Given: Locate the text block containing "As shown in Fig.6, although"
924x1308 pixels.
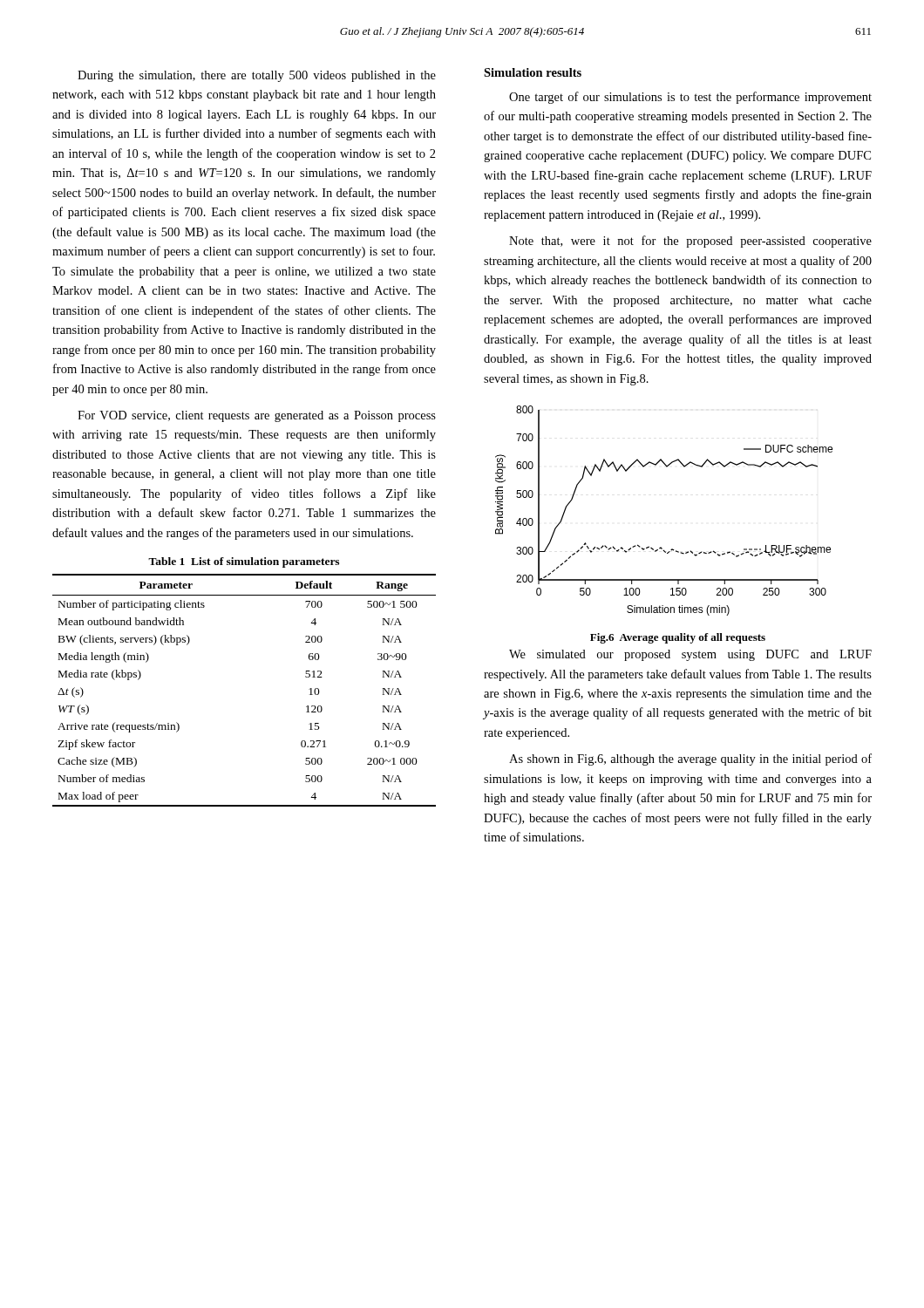Looking at the screenshot, I should [678, 798].
